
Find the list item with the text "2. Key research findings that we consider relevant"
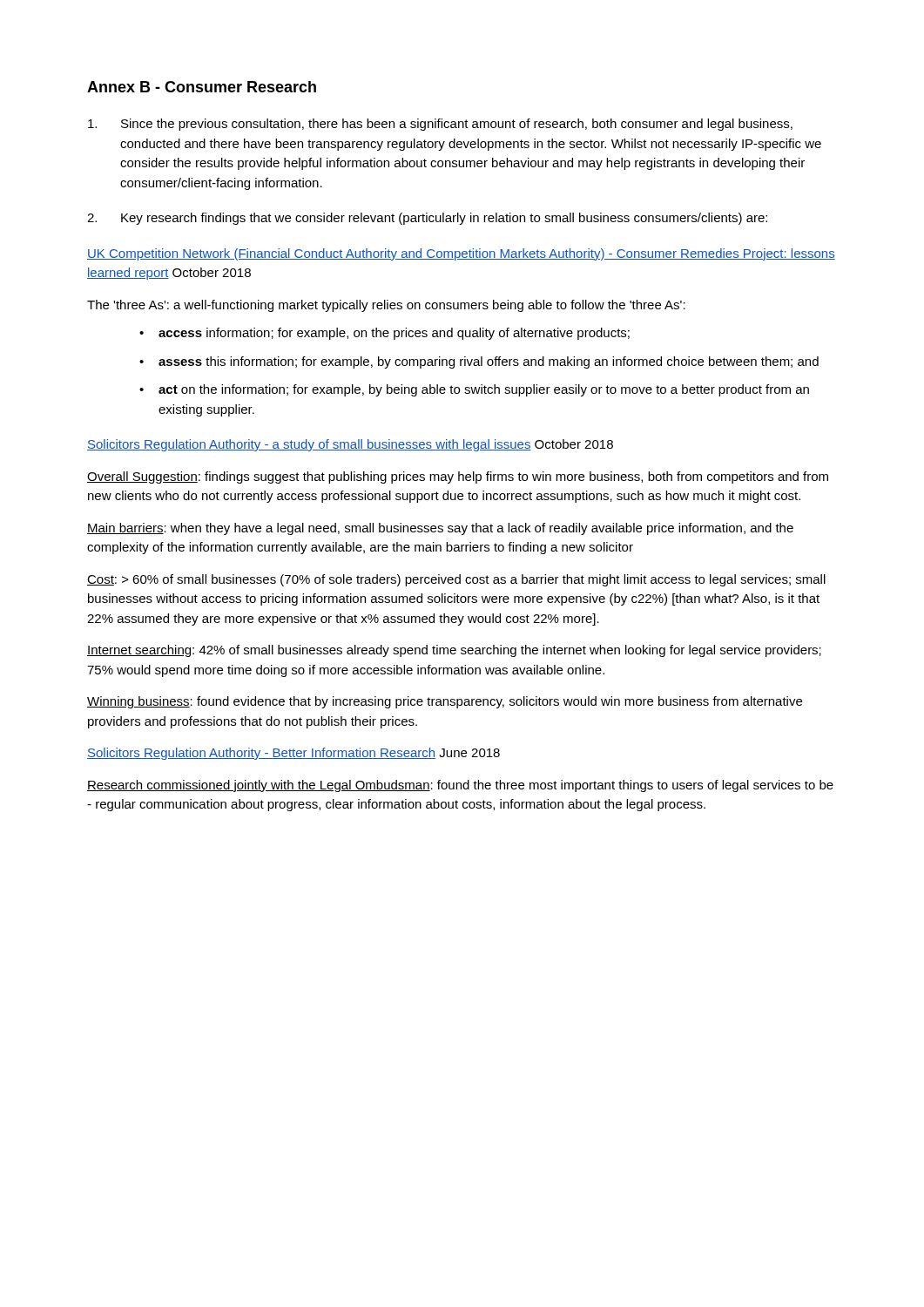(x=462, y=218)
